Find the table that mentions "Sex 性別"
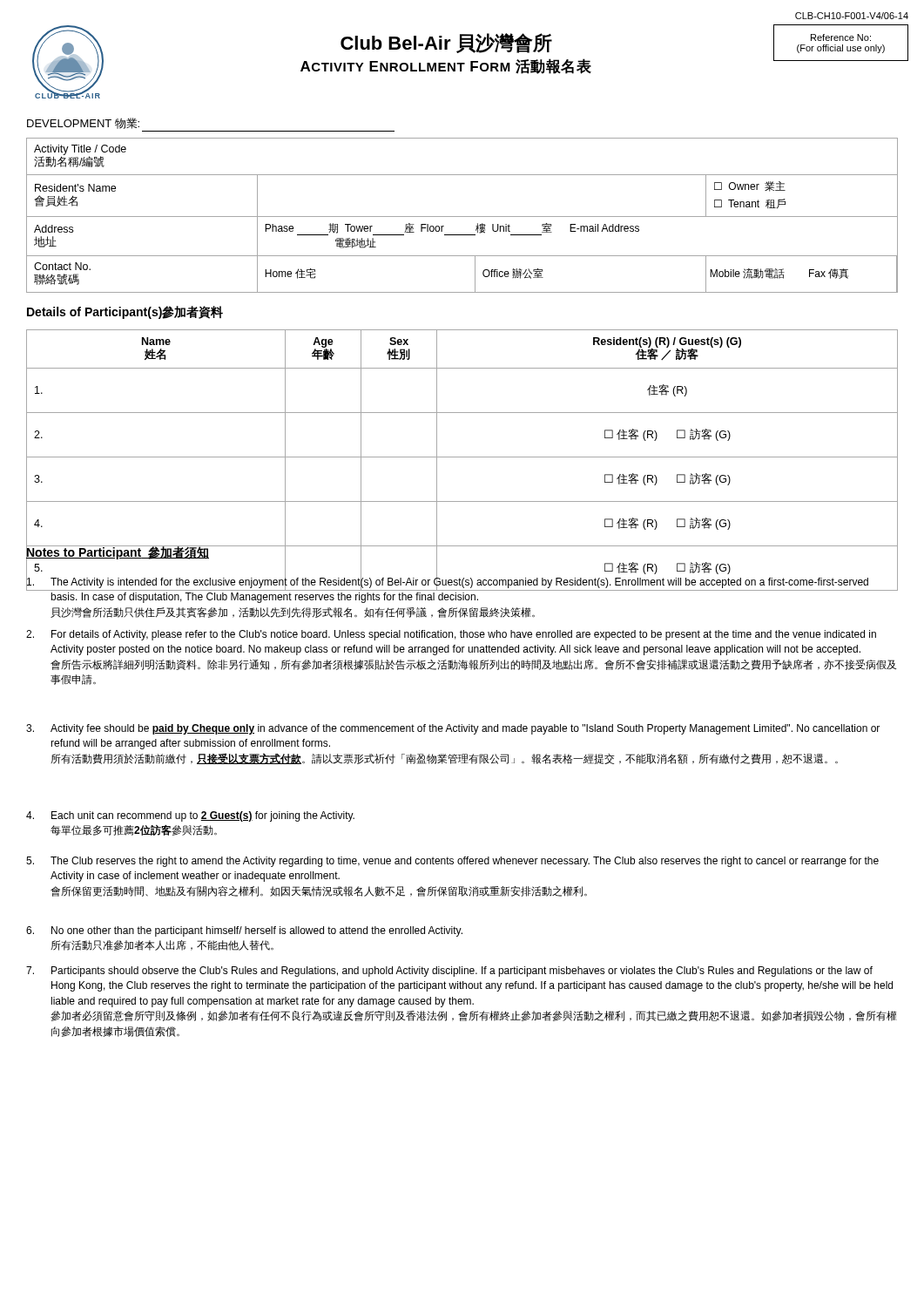 pyautogui.click(x=462, y=460)
